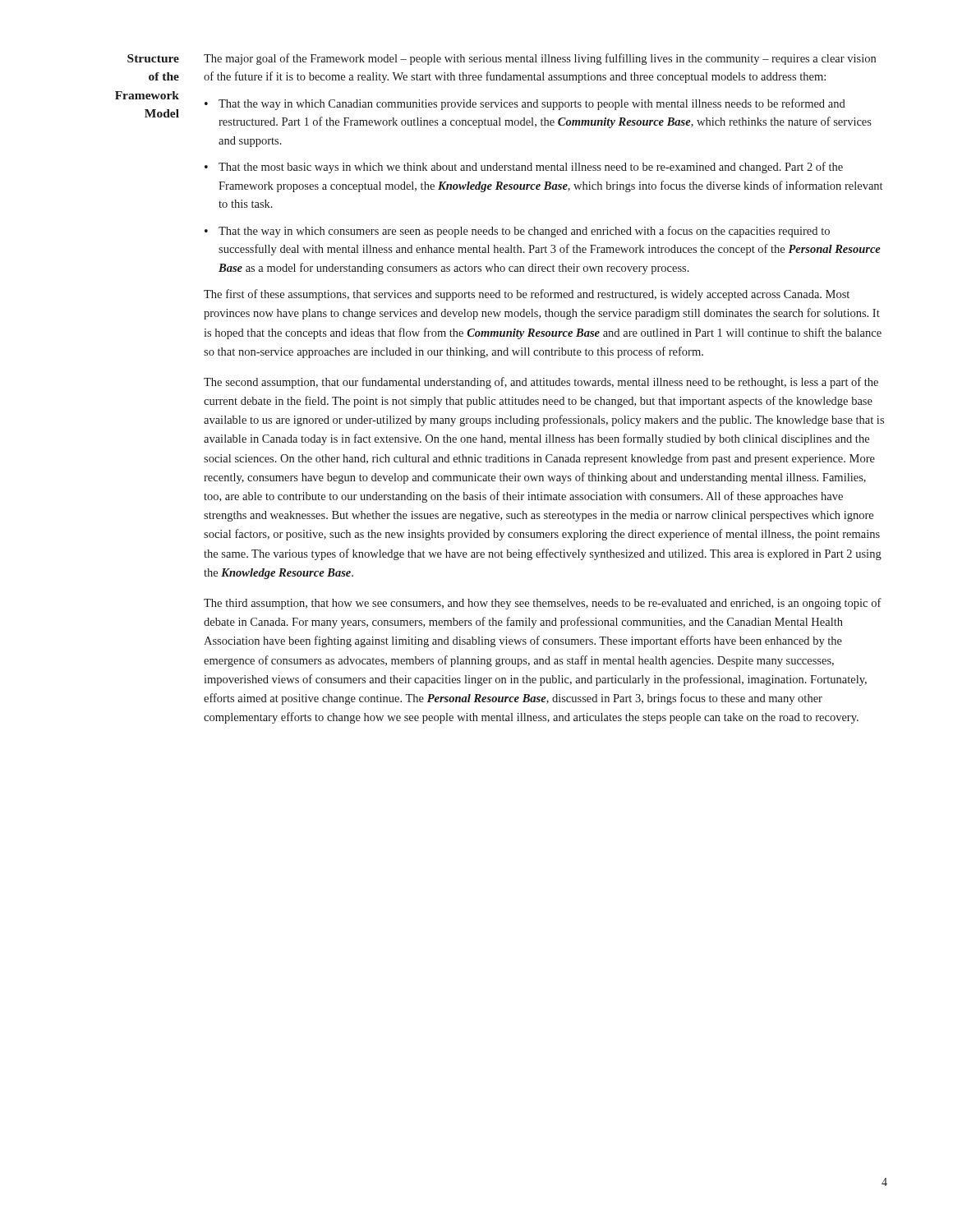Screen dimensions: 1232x953
Task: Click on the list item with the text "• That the most basic"
Action: (545, 186)
